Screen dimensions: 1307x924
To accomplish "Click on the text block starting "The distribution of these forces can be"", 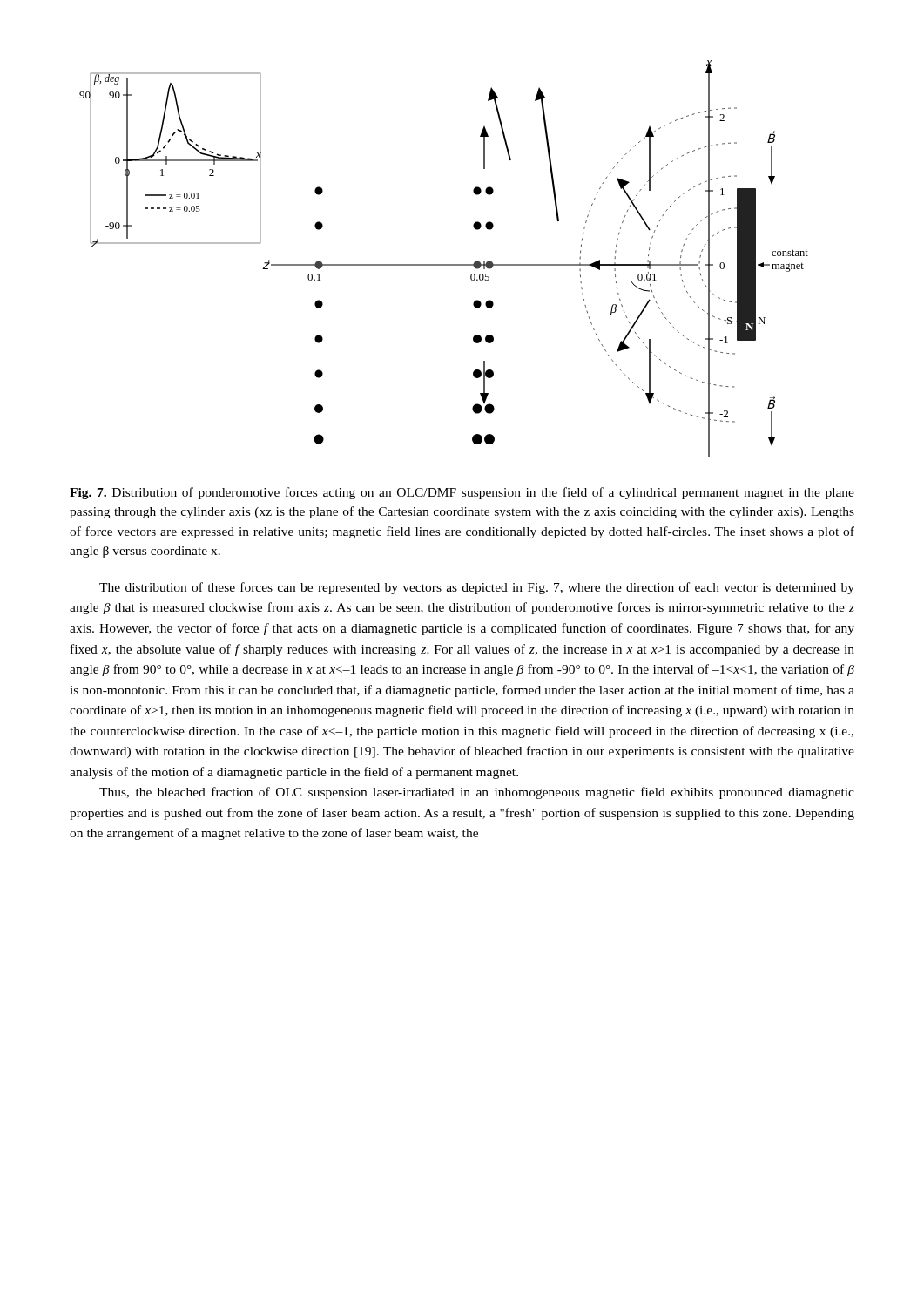I will tap(462, 710).
